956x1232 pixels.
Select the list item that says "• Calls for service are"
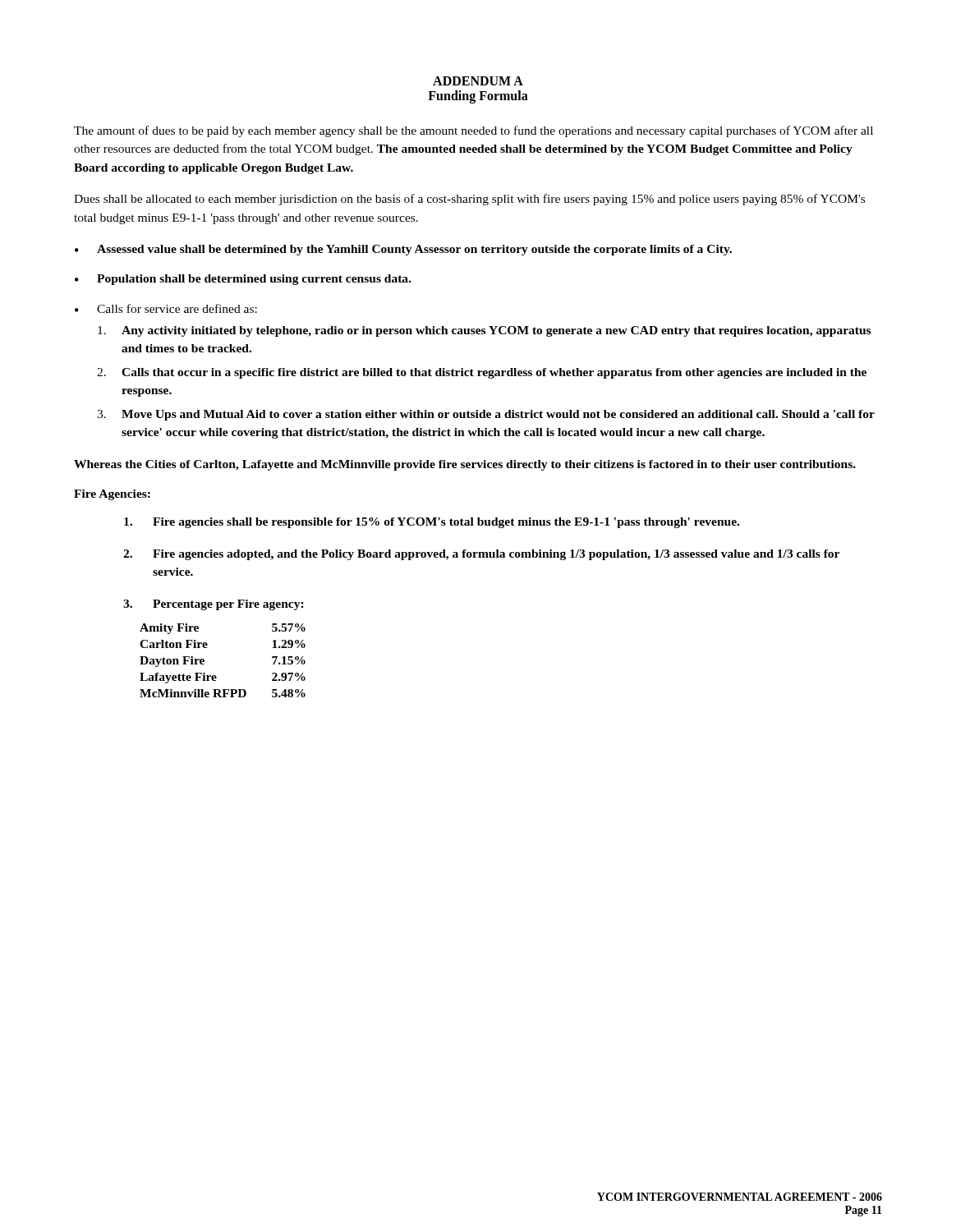pos(478,373)
